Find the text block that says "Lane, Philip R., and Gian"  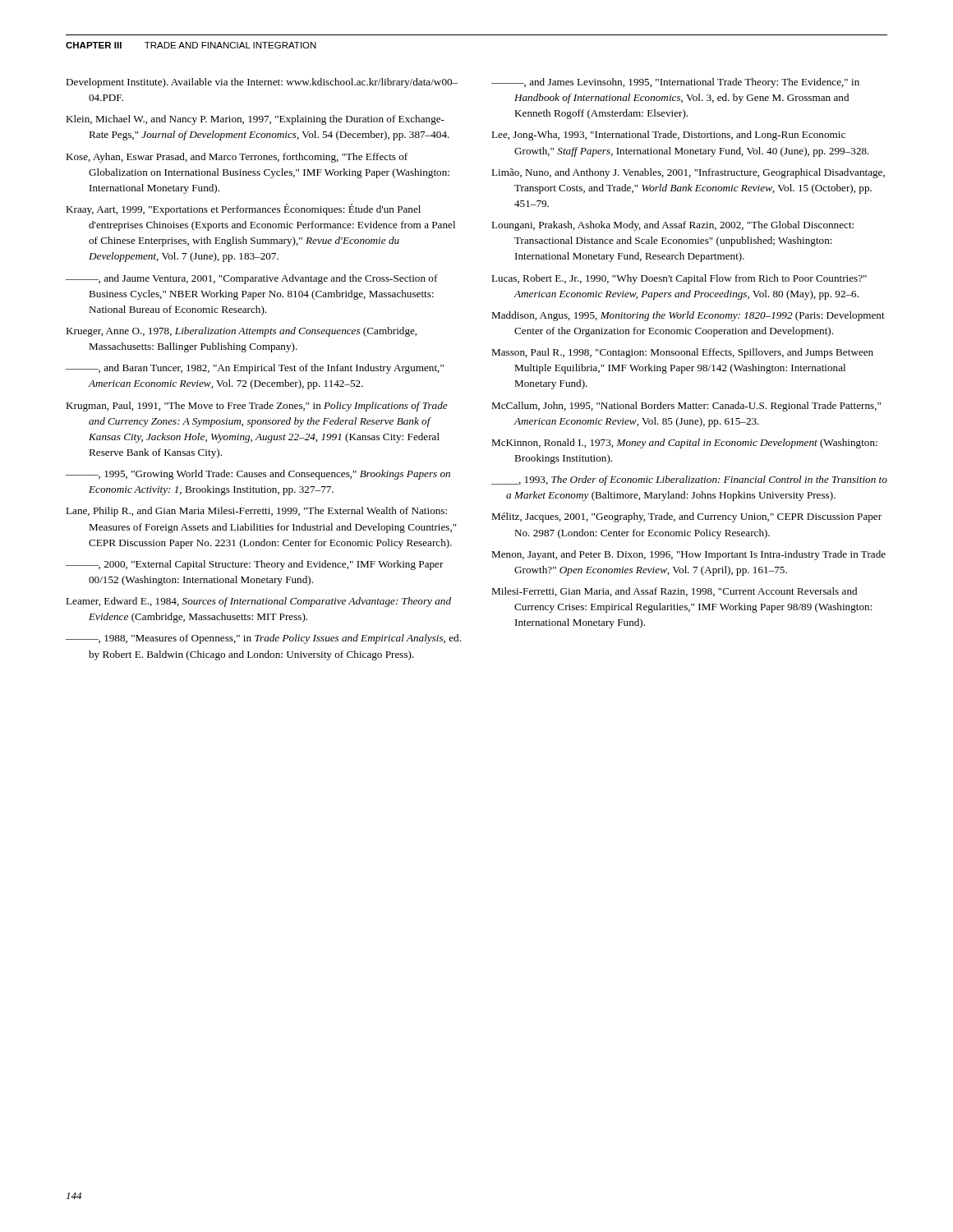coord(261,526)
